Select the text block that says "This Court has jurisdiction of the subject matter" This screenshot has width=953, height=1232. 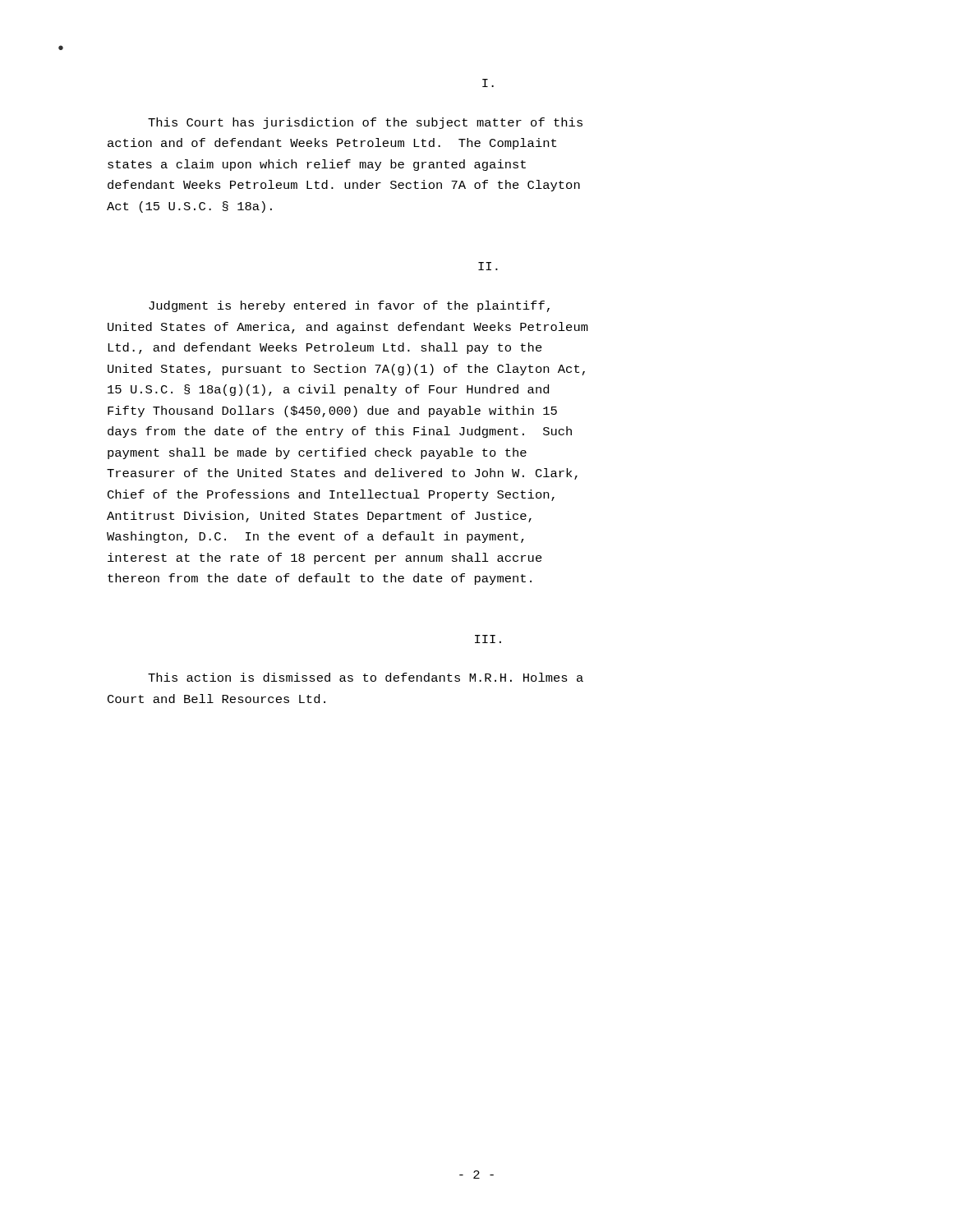345,165
